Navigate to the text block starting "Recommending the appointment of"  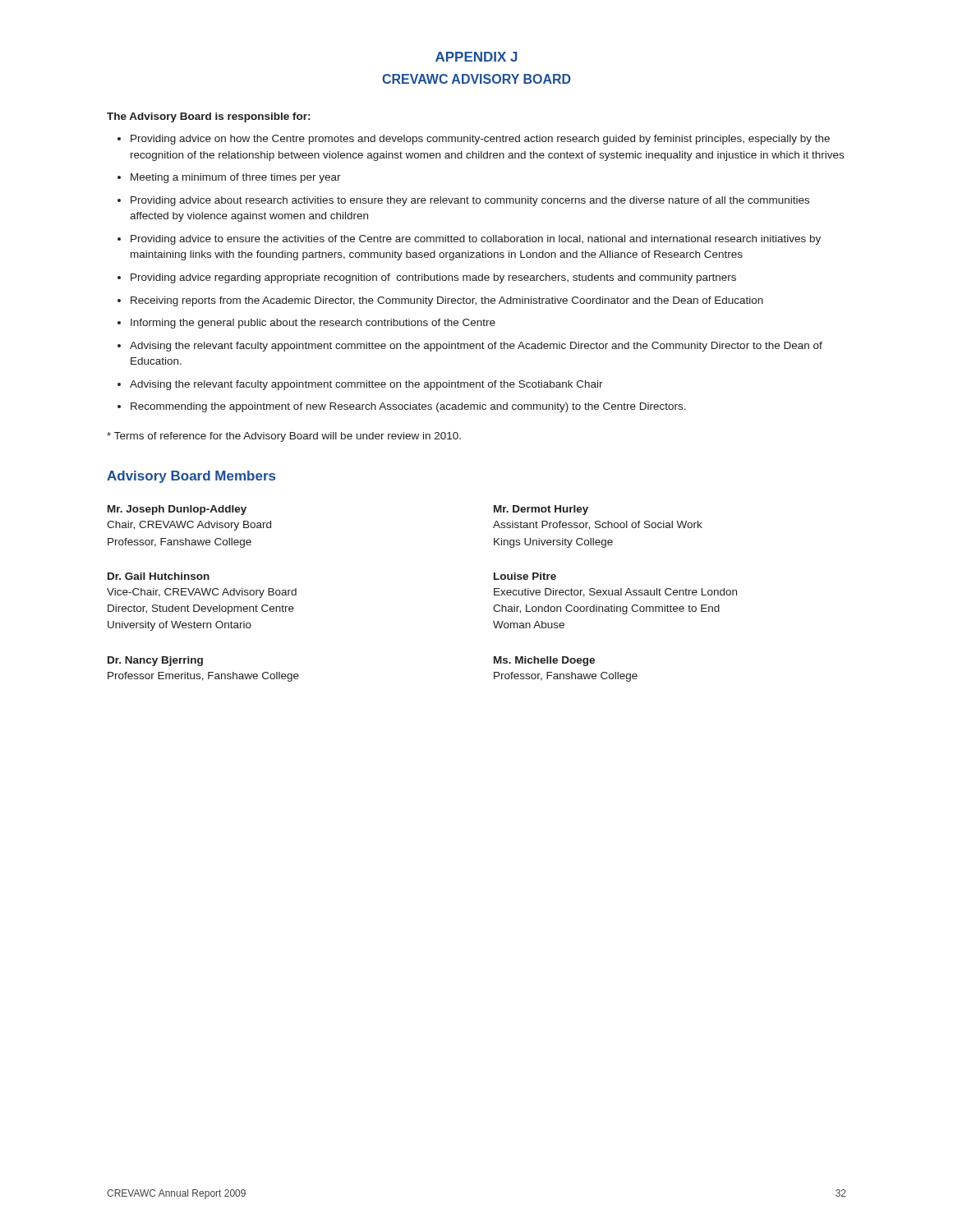(x=408, y=406)
